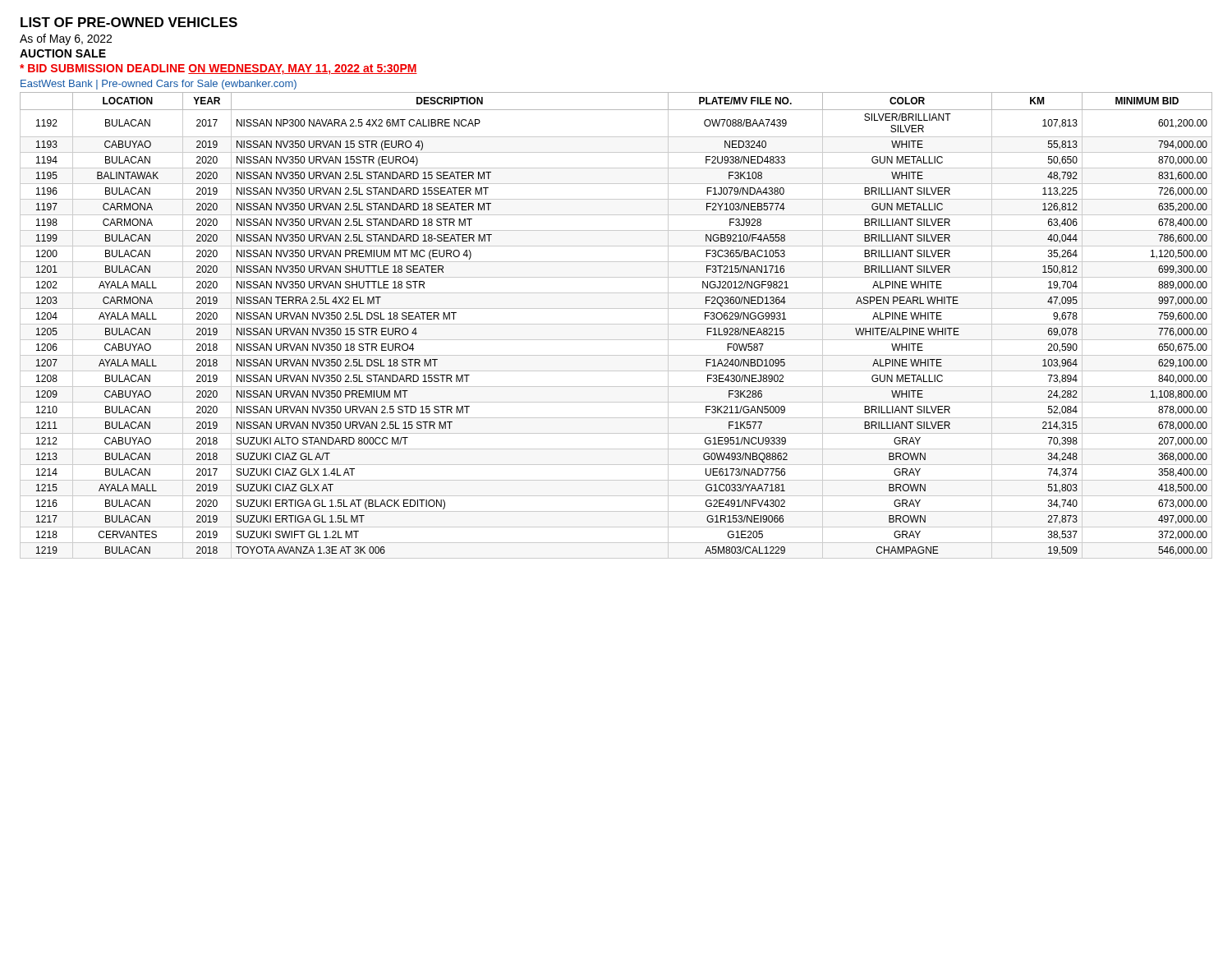Navigate to the element starting "LIST OF PRE-OWNED VEHICLES"
The height and width of the screenshot is (953, 1232).
coord(129,23)
